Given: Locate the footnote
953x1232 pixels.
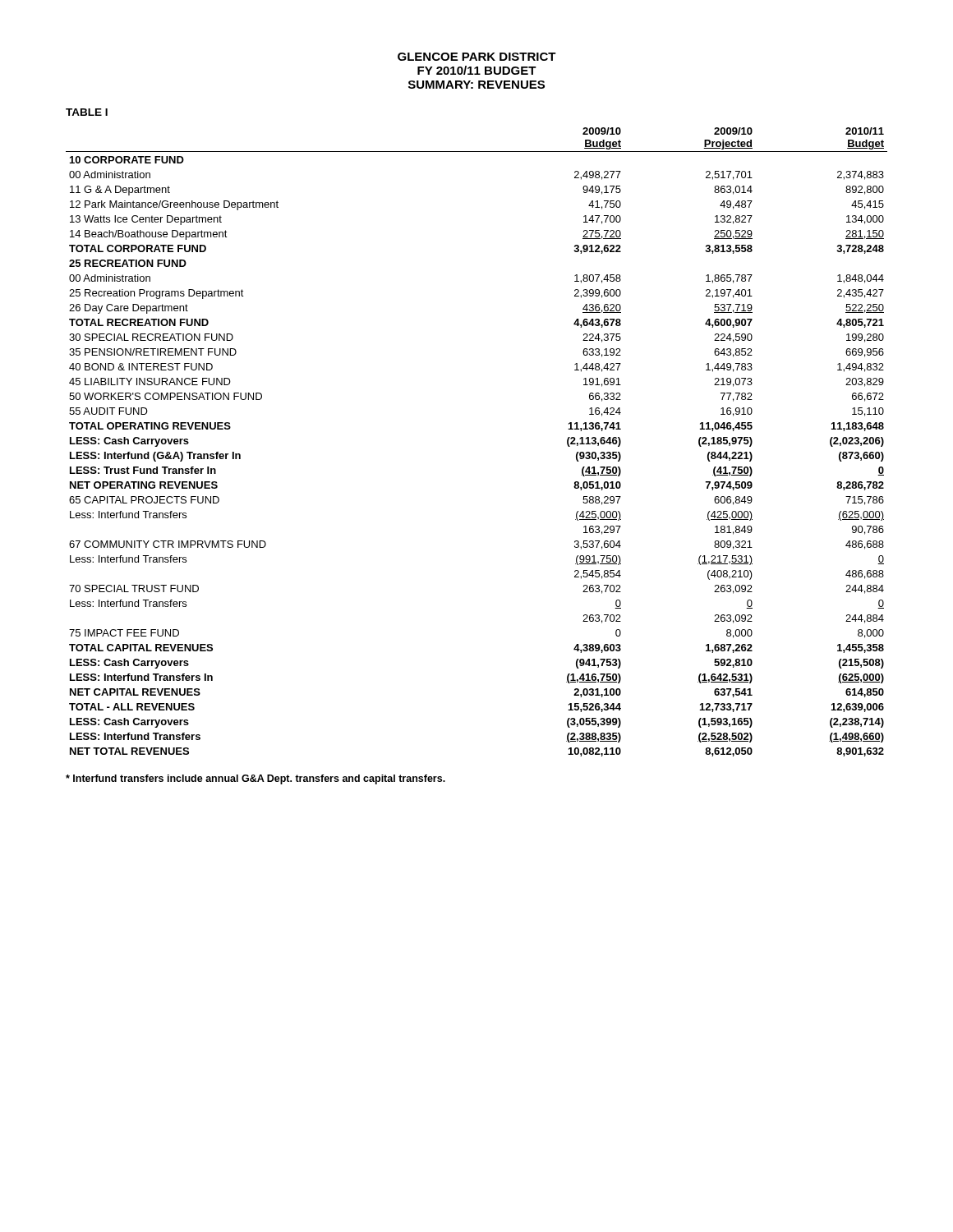Looking at the screenshot, I should (256, 779).
